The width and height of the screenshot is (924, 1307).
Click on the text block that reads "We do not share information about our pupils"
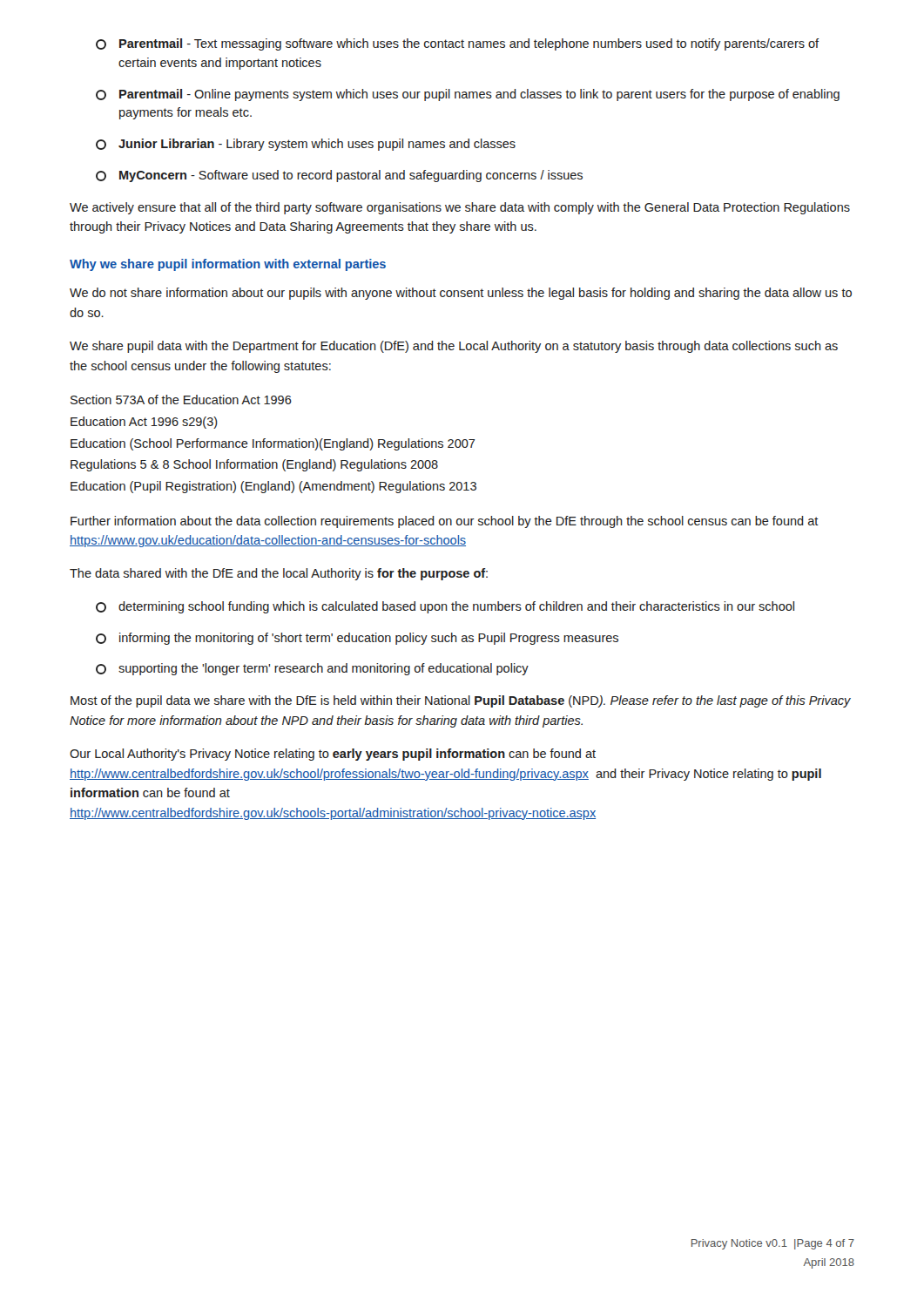point(461,303)
